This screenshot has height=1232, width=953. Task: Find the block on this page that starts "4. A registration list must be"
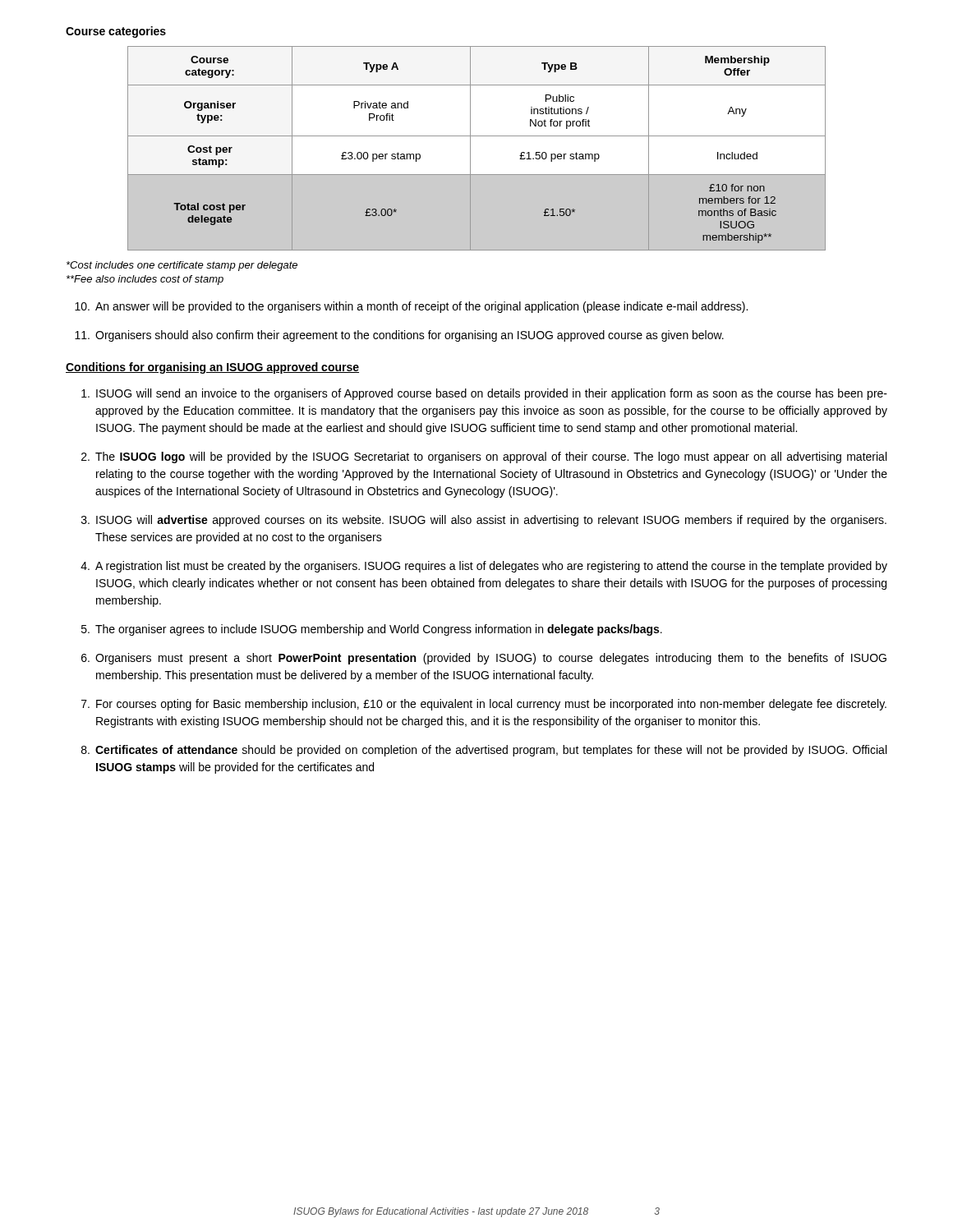(476, 584)
